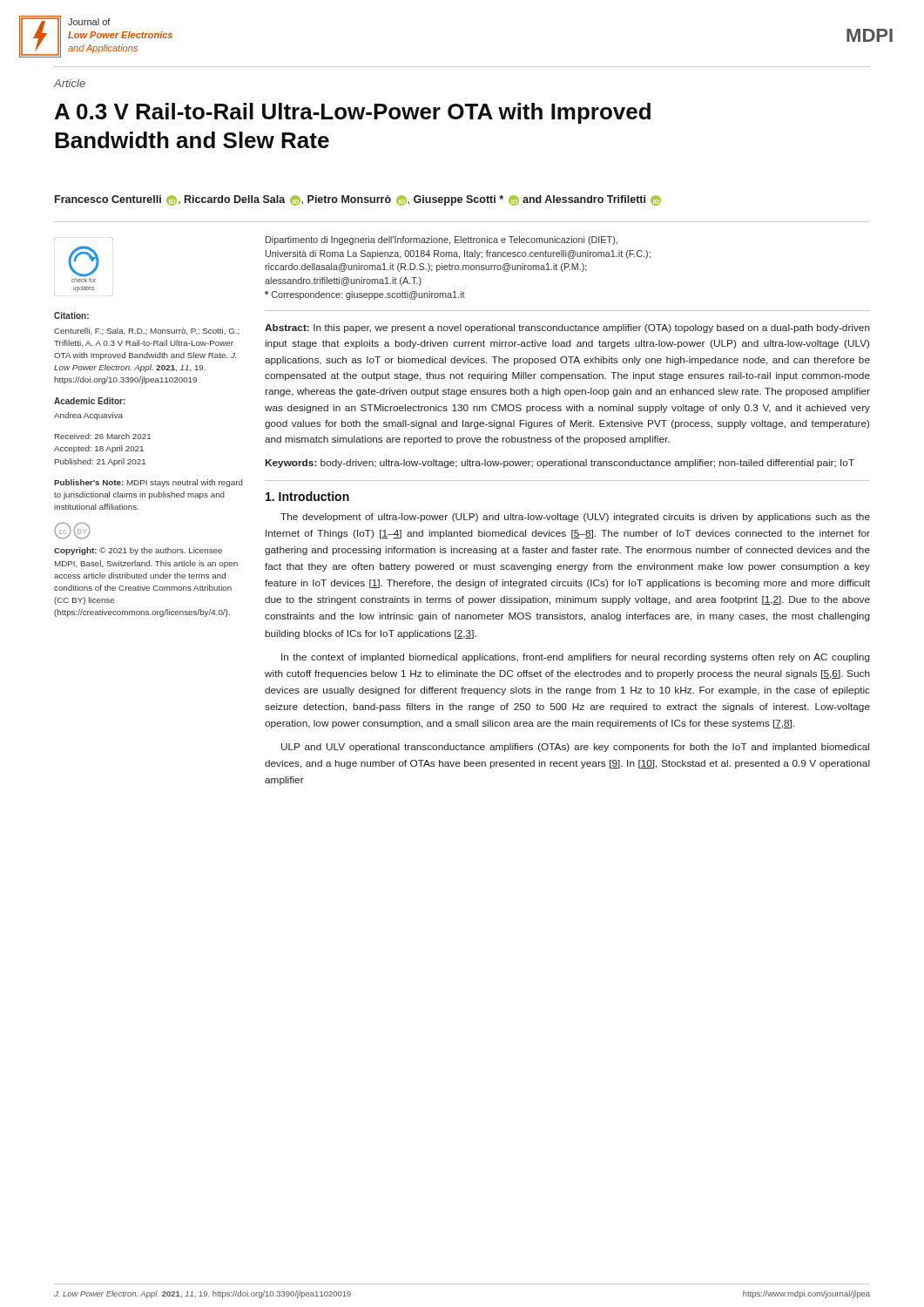Locate the passage starting "Francesco Centurelli ID, Riccardo"

(x=358, y=200)
